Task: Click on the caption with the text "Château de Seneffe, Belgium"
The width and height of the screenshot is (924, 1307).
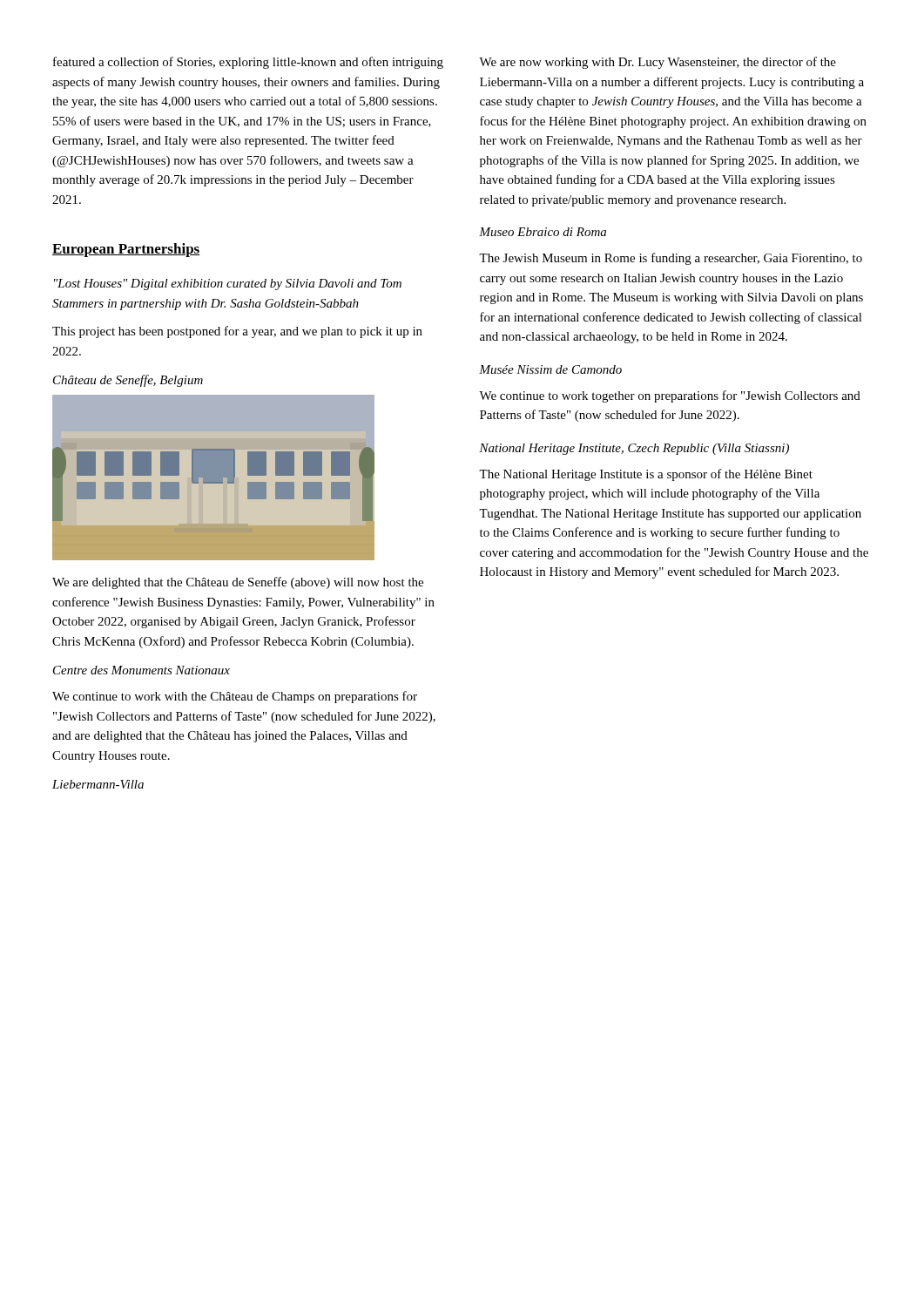Action: coord(128,380)
